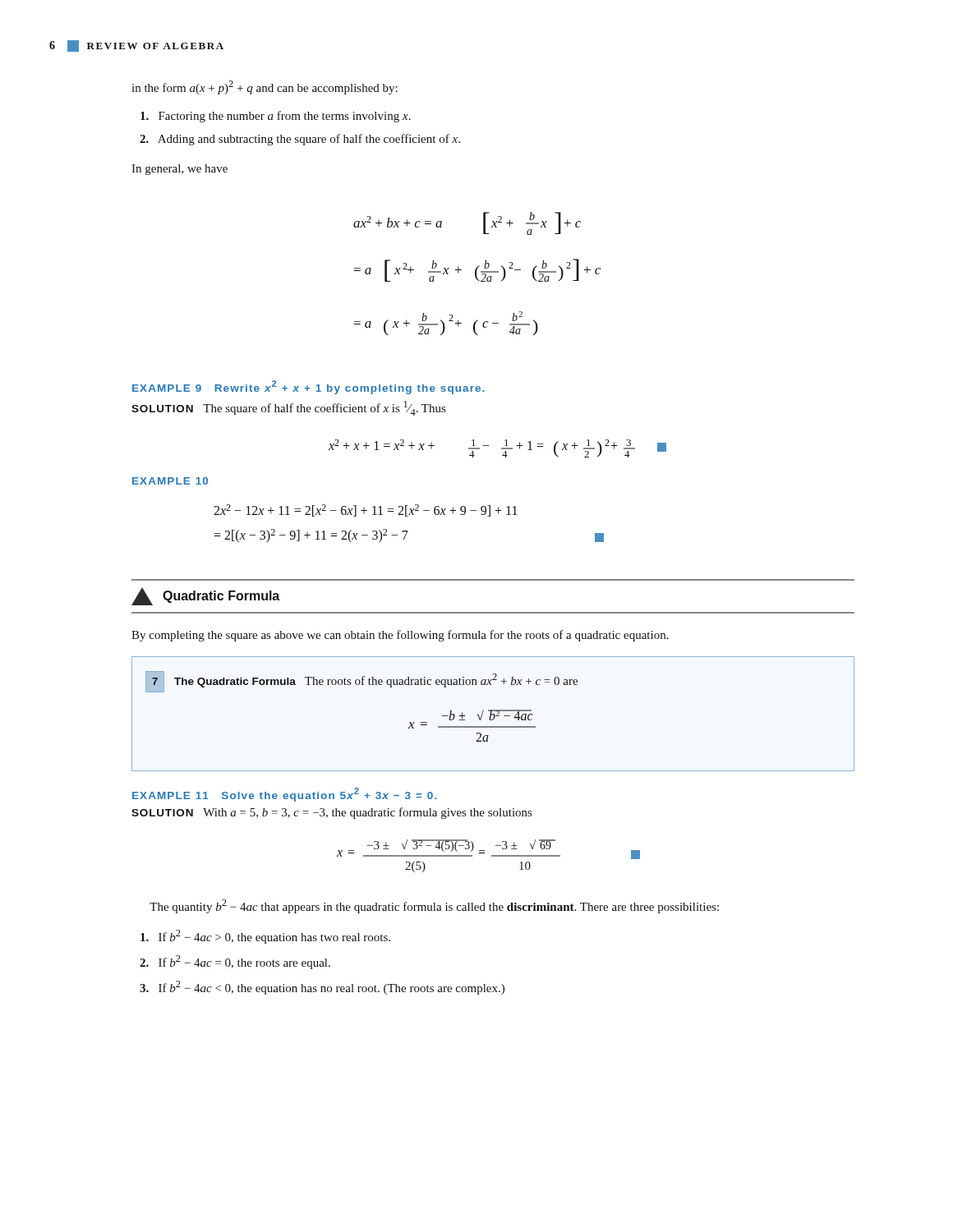Click on the text block starting "SOLUTION The square of half the coefficient of"
The width and height of the screenshot is (953, 1232).
(x=289, y=408)
